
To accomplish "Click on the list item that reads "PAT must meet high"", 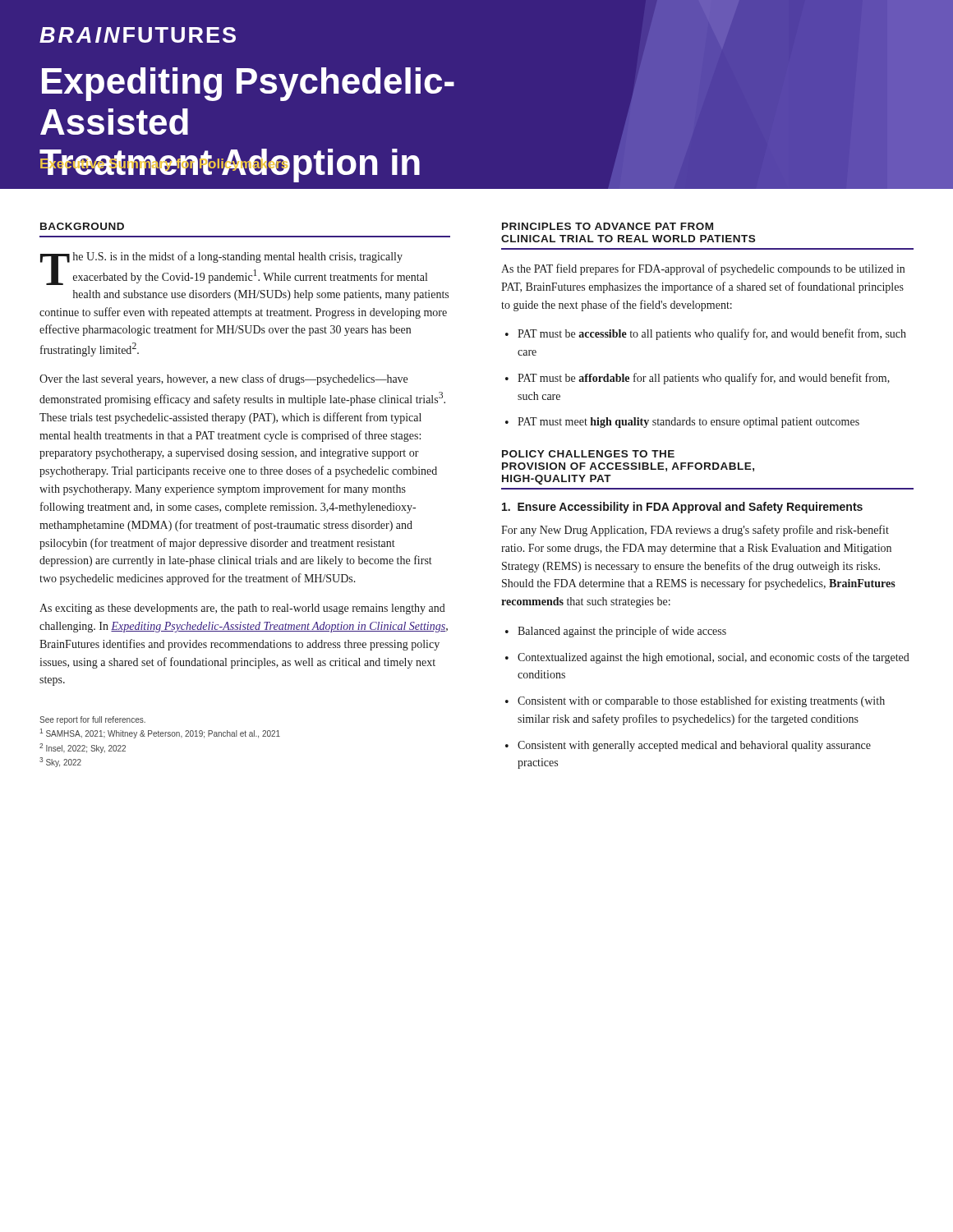I will pos(688,422).
